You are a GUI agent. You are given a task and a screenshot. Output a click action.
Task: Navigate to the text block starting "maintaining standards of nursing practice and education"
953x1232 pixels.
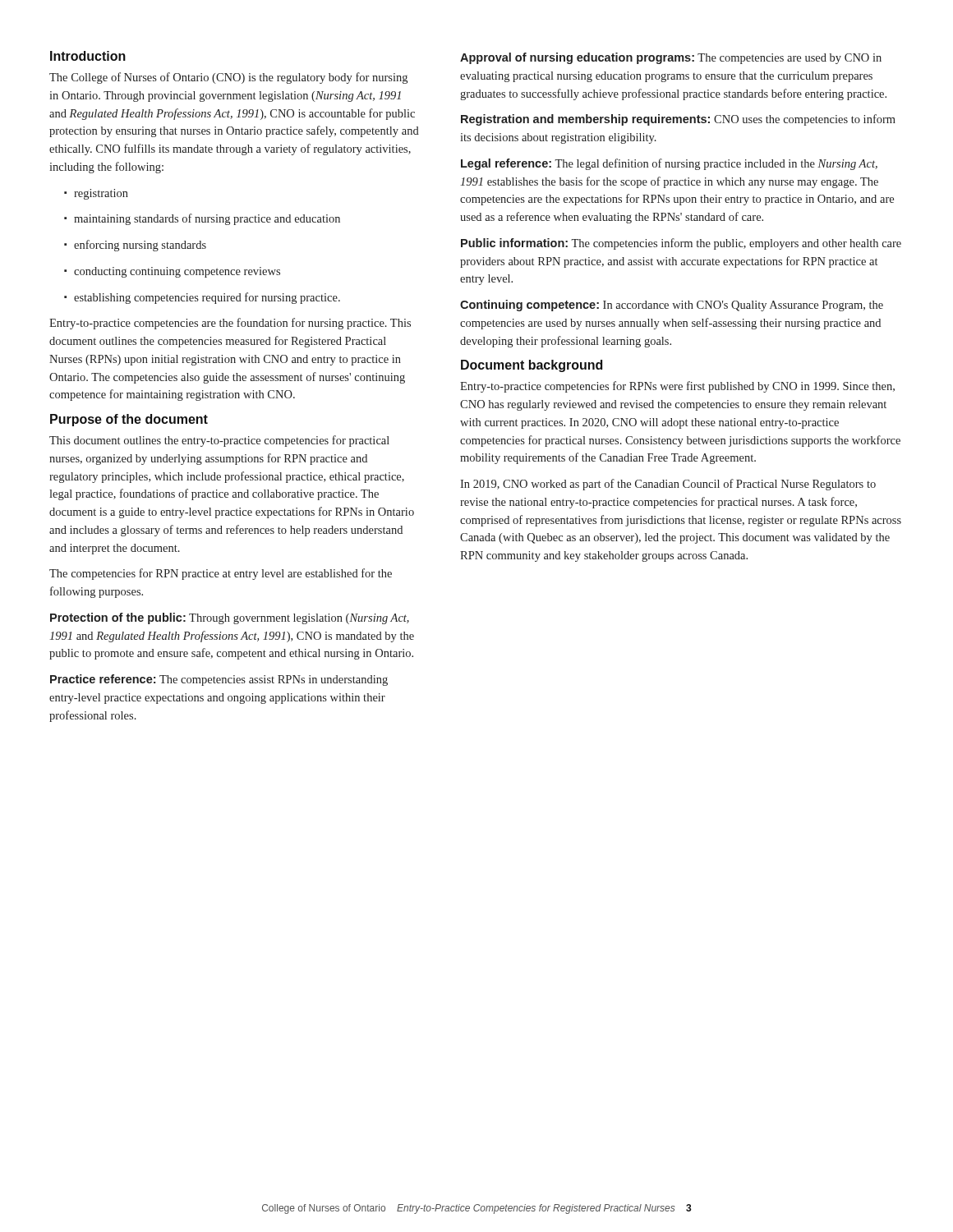(x=234, y=219)
